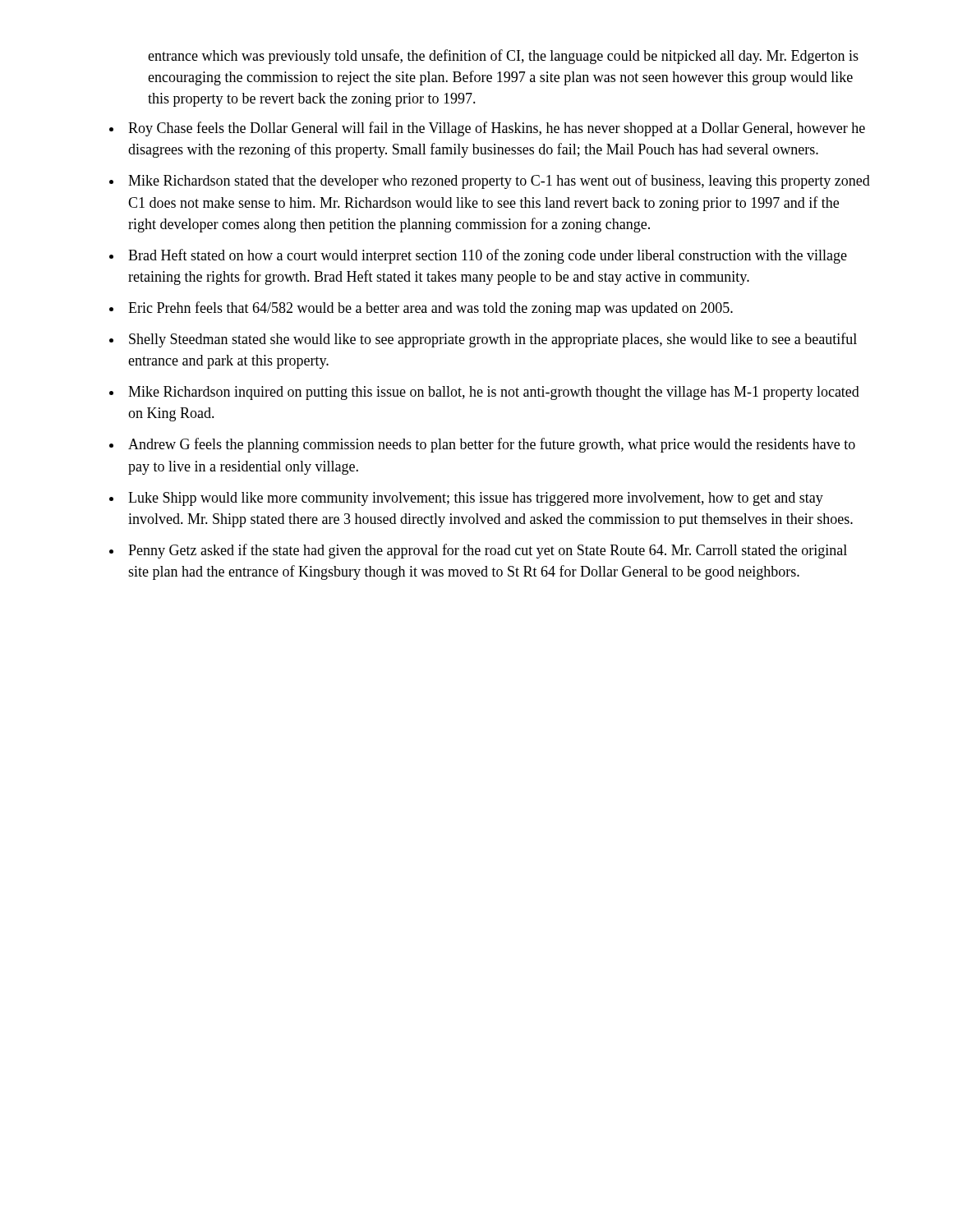This screenshot has height=1232, width=953.
Task: Select the list item containing "Penny Getz asked if the state had"
Action: [488, 561]
